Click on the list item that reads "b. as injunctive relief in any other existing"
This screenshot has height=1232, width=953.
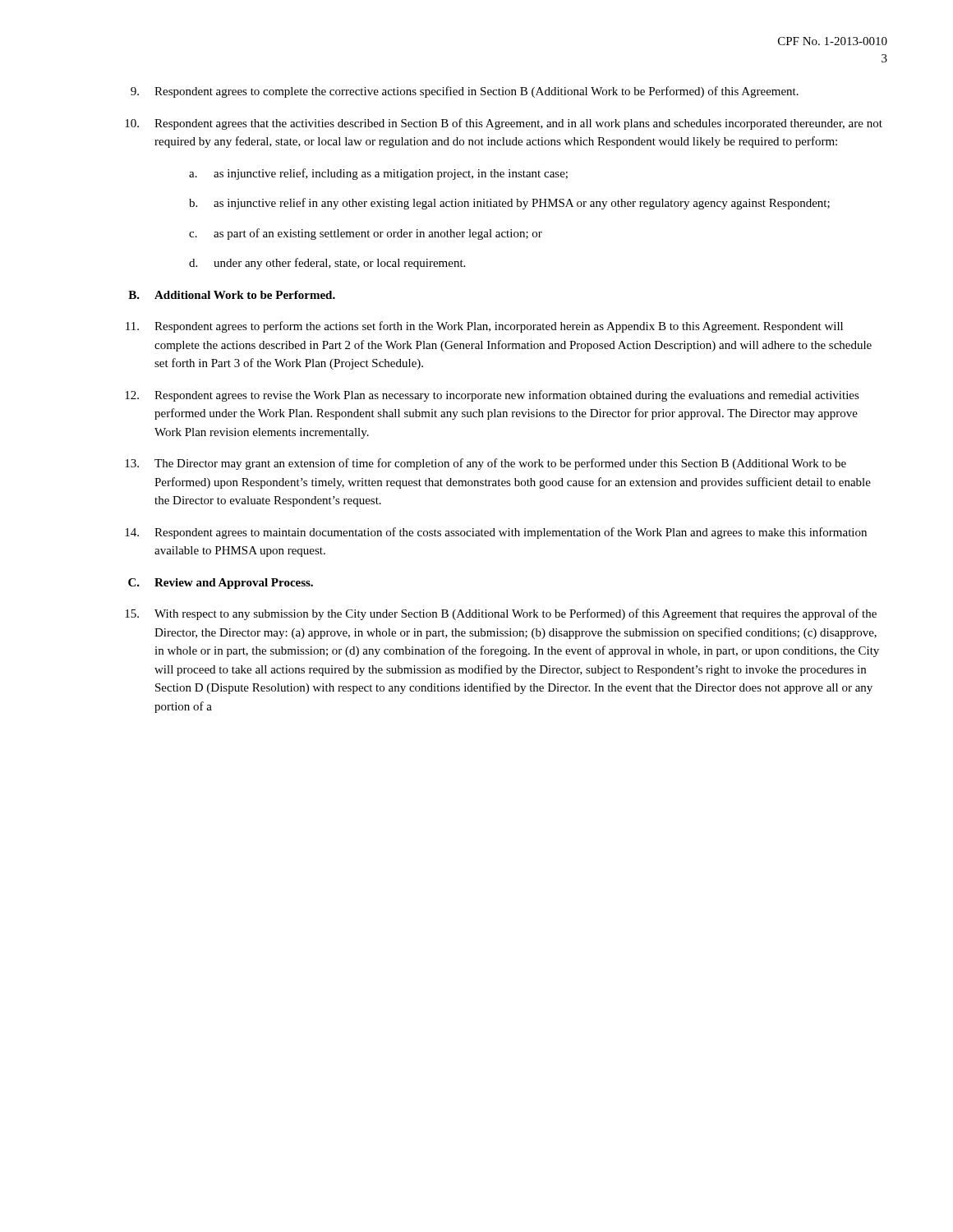[538, 203]
